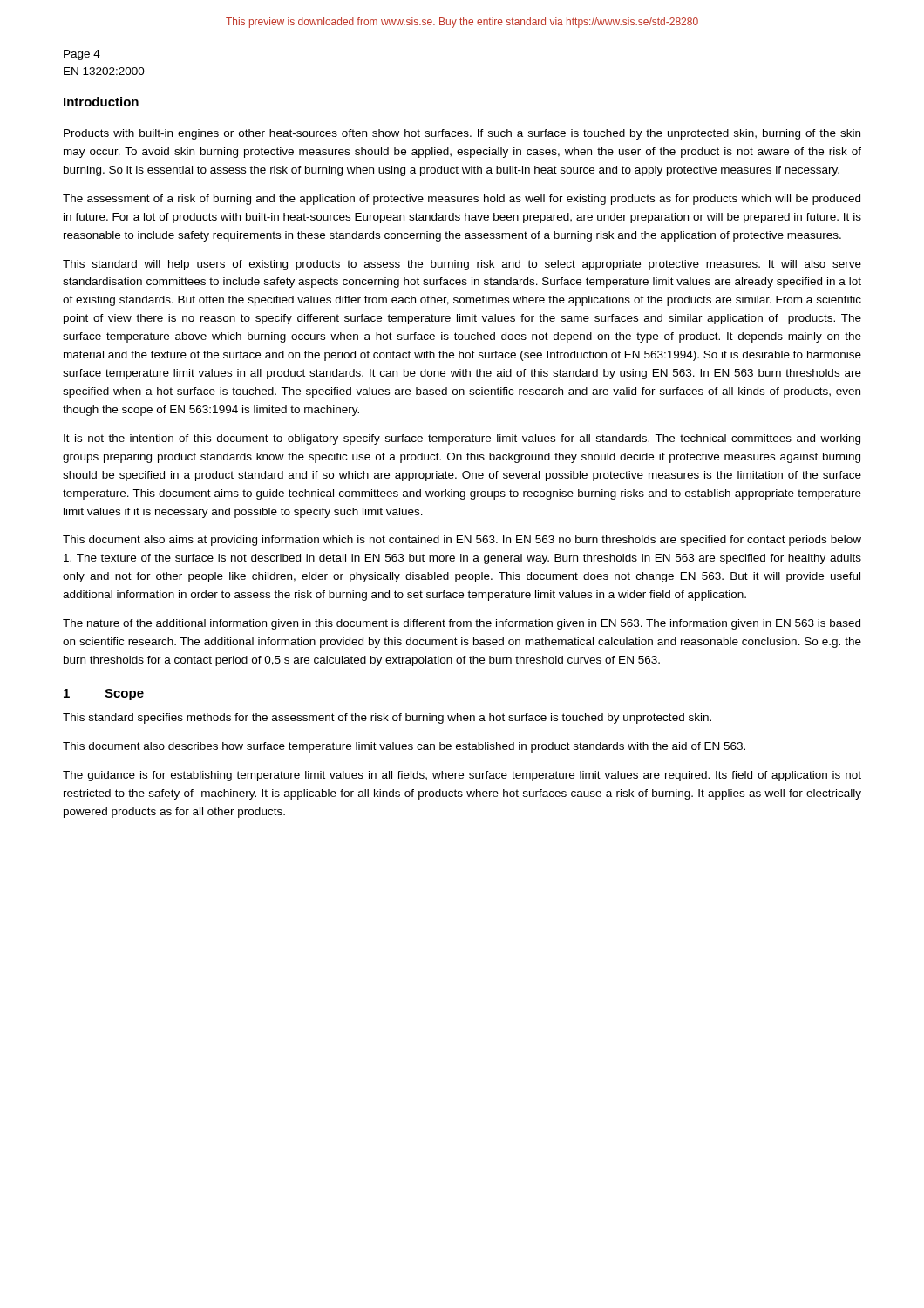The height and width of the screenshot is (1308, 924).
Task: Point to the block beginning "This standard will help"
Action: (x=462, y=337)
